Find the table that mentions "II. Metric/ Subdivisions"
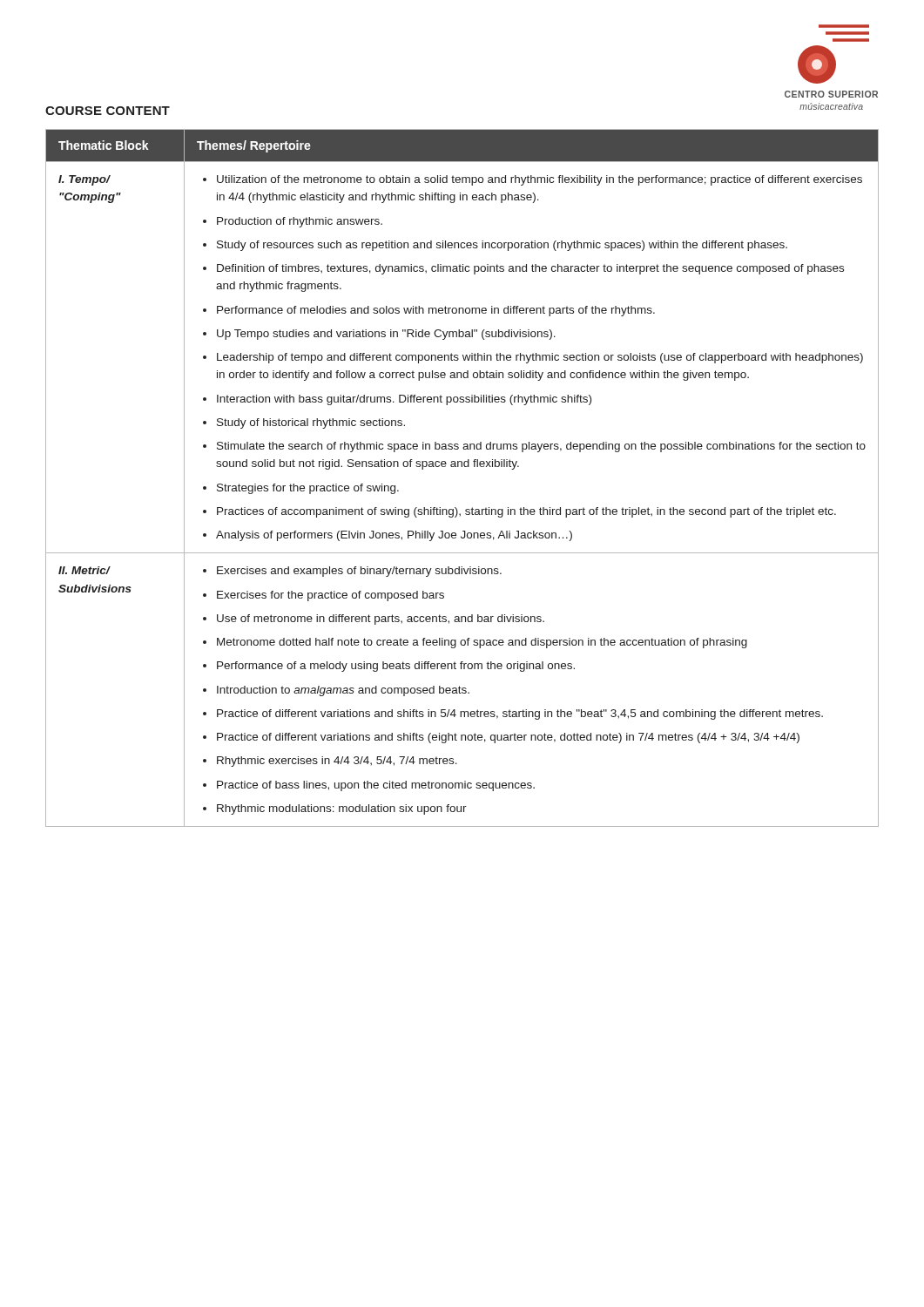 [x=462, y=478]
